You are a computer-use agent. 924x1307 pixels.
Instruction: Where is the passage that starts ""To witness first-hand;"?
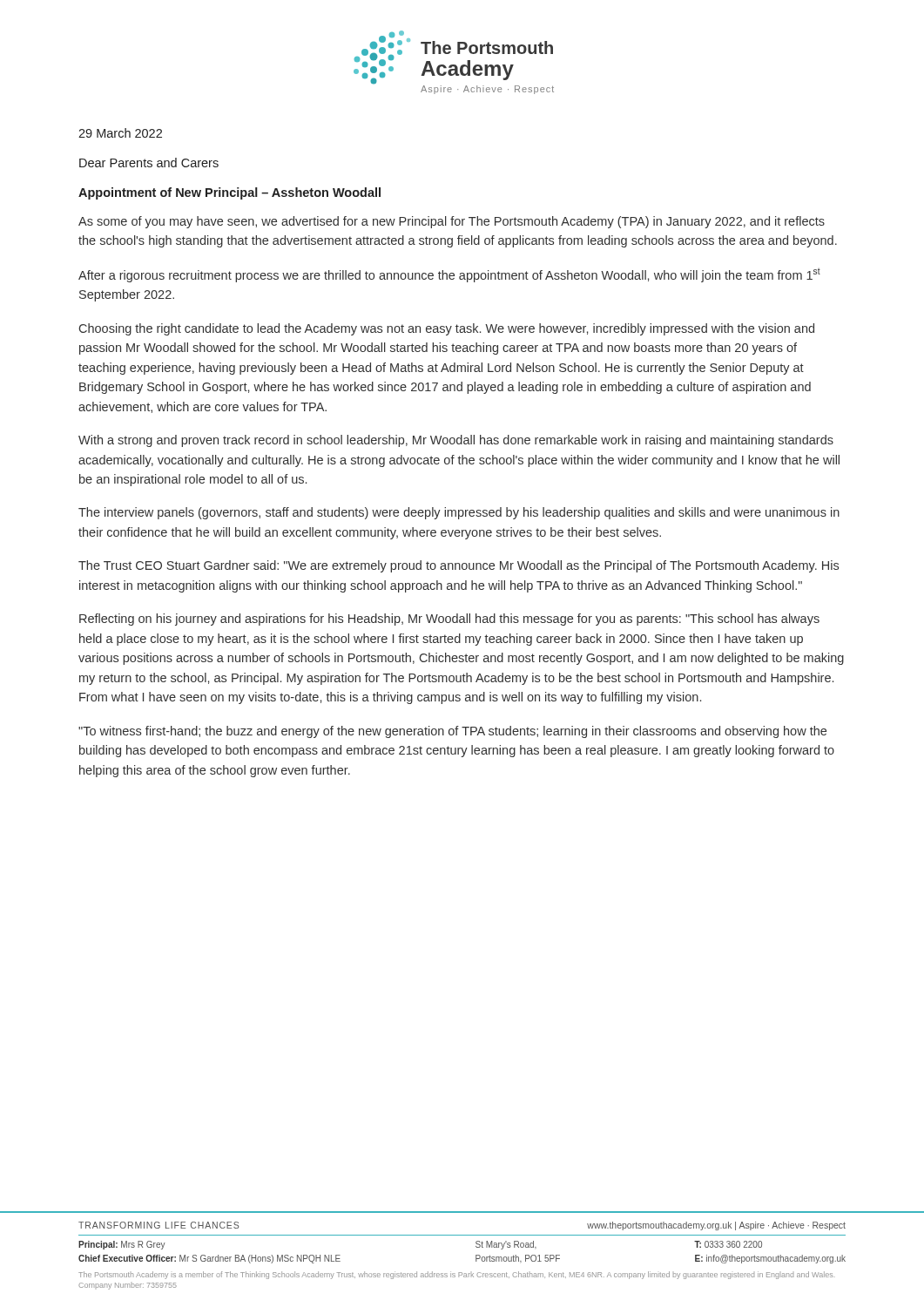[456, 750]
